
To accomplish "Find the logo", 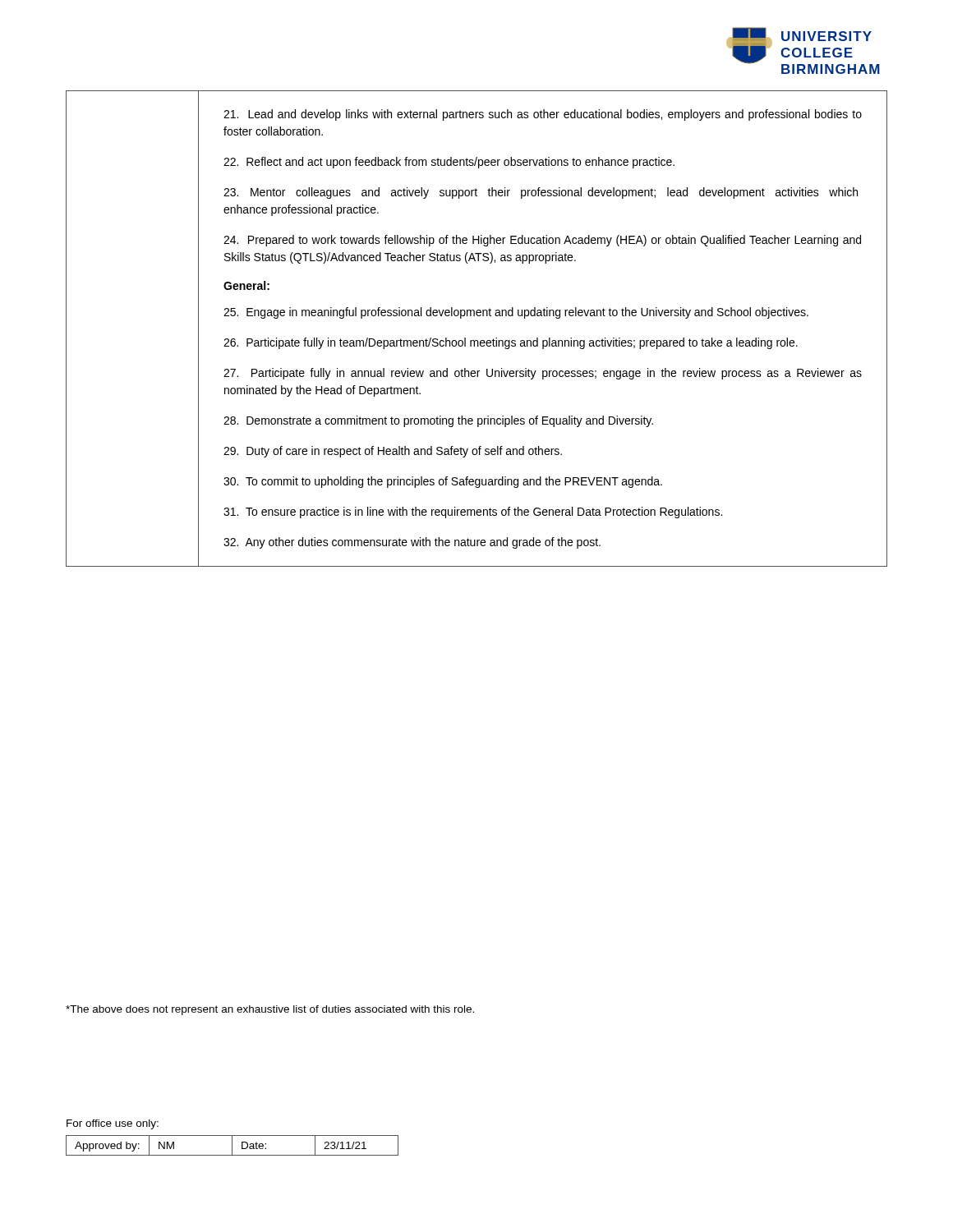I will [x=819, y=51].
